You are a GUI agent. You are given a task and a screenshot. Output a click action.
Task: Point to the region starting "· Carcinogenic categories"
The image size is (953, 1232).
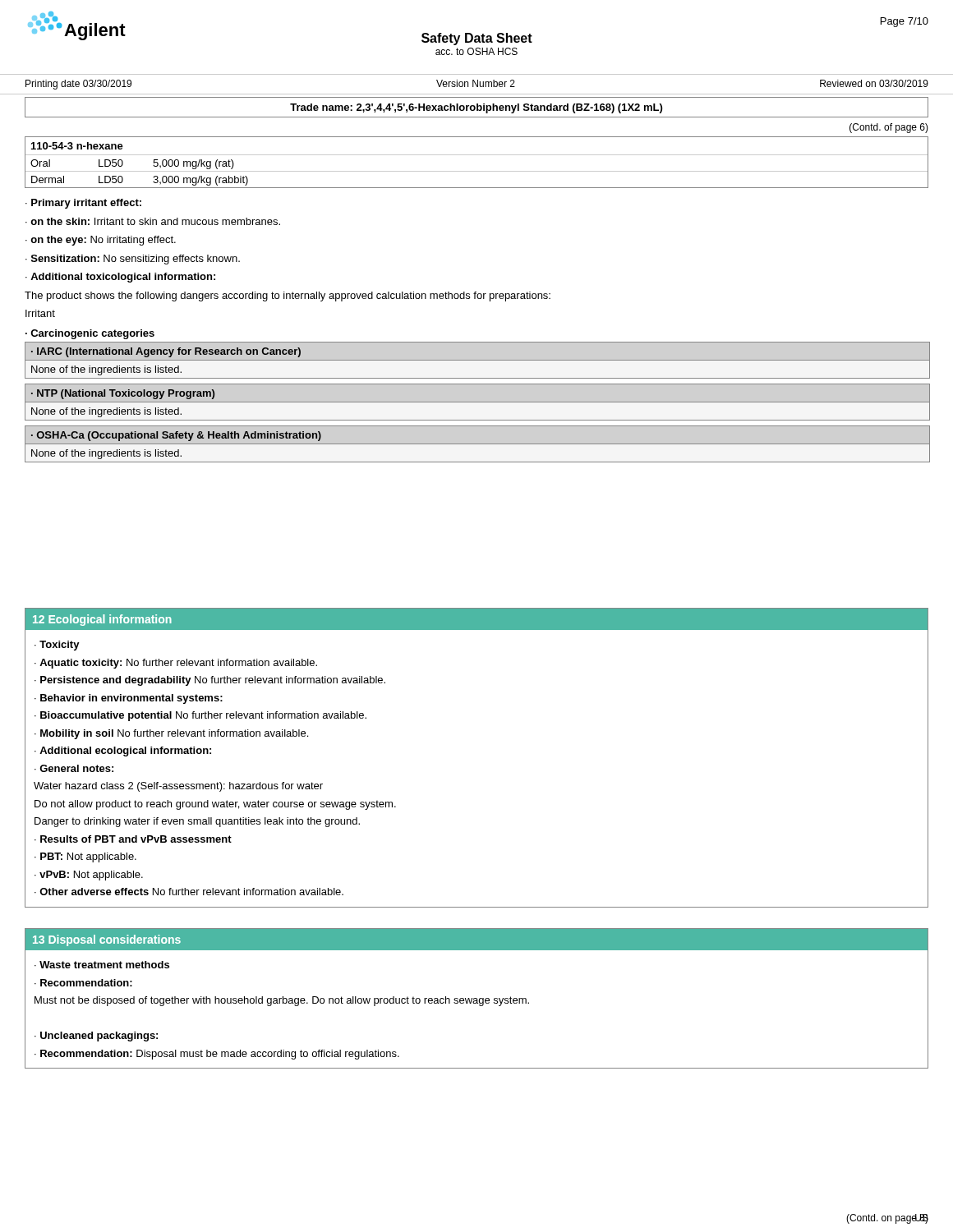pos(90,333)
